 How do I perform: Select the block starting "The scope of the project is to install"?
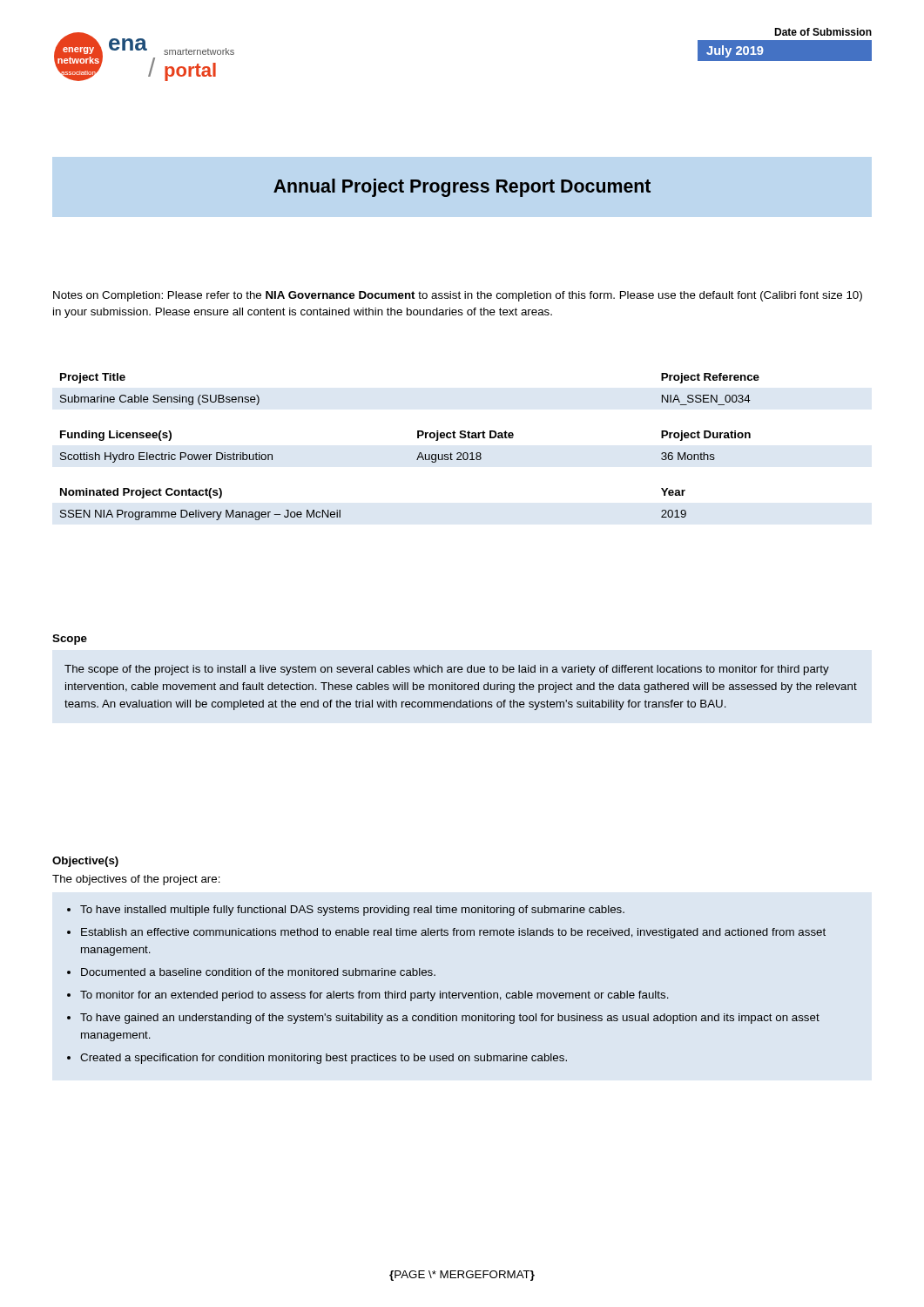coord(460,686)
